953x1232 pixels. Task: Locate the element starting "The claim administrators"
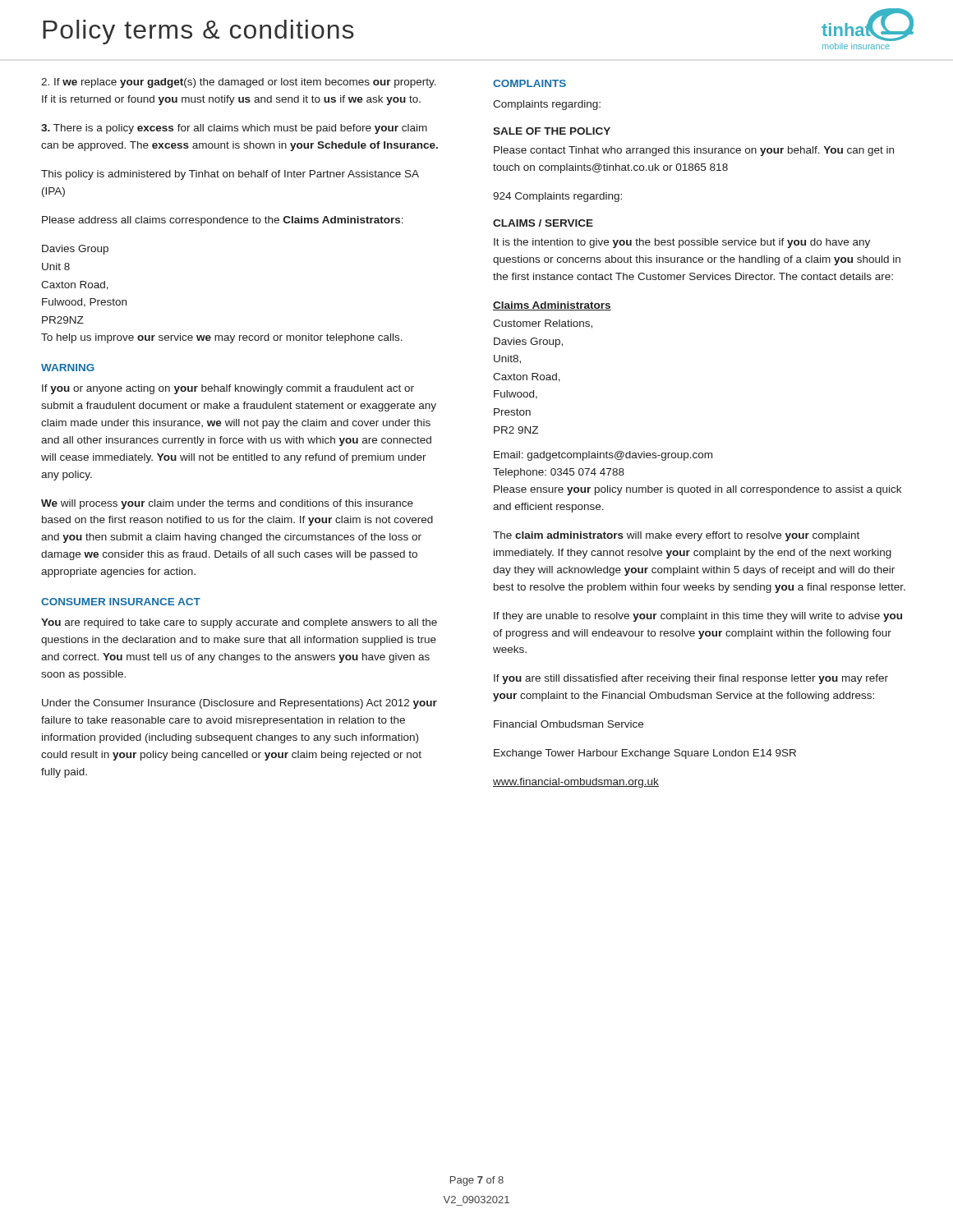click(x=699, y=561)
